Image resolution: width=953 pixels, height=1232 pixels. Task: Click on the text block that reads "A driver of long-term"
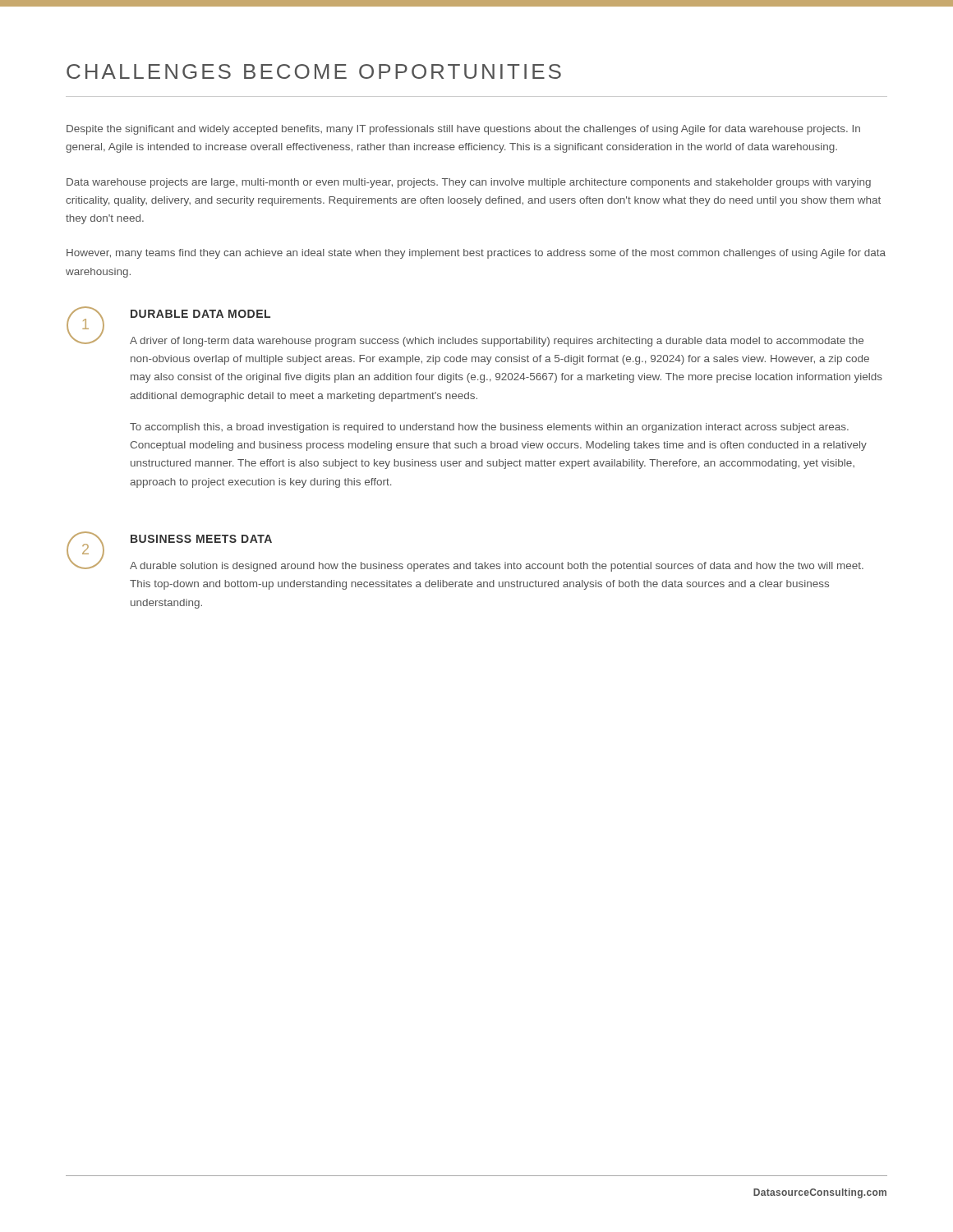pos(506,368)
